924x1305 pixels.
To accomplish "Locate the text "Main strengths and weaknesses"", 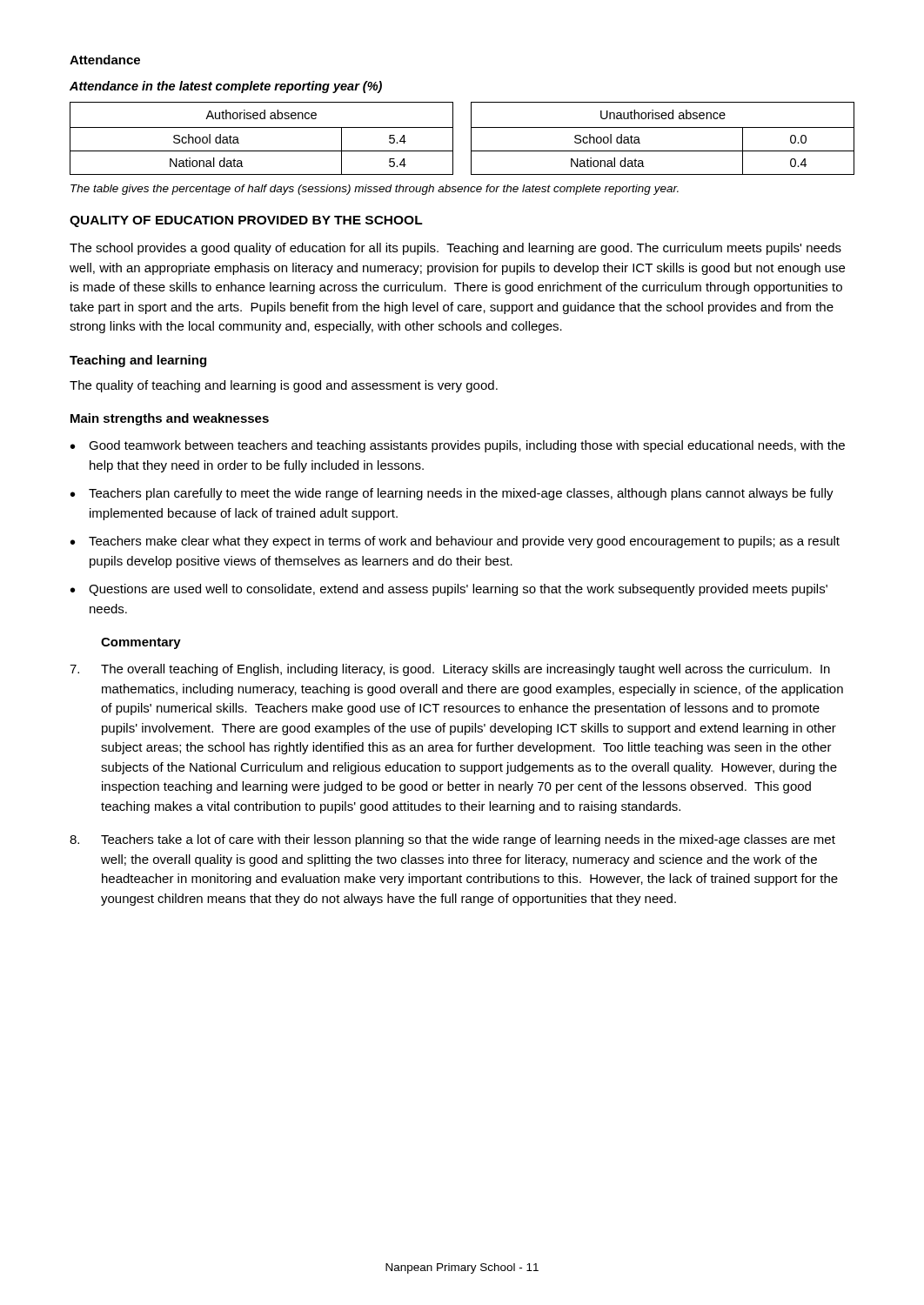I will (169, 418).
